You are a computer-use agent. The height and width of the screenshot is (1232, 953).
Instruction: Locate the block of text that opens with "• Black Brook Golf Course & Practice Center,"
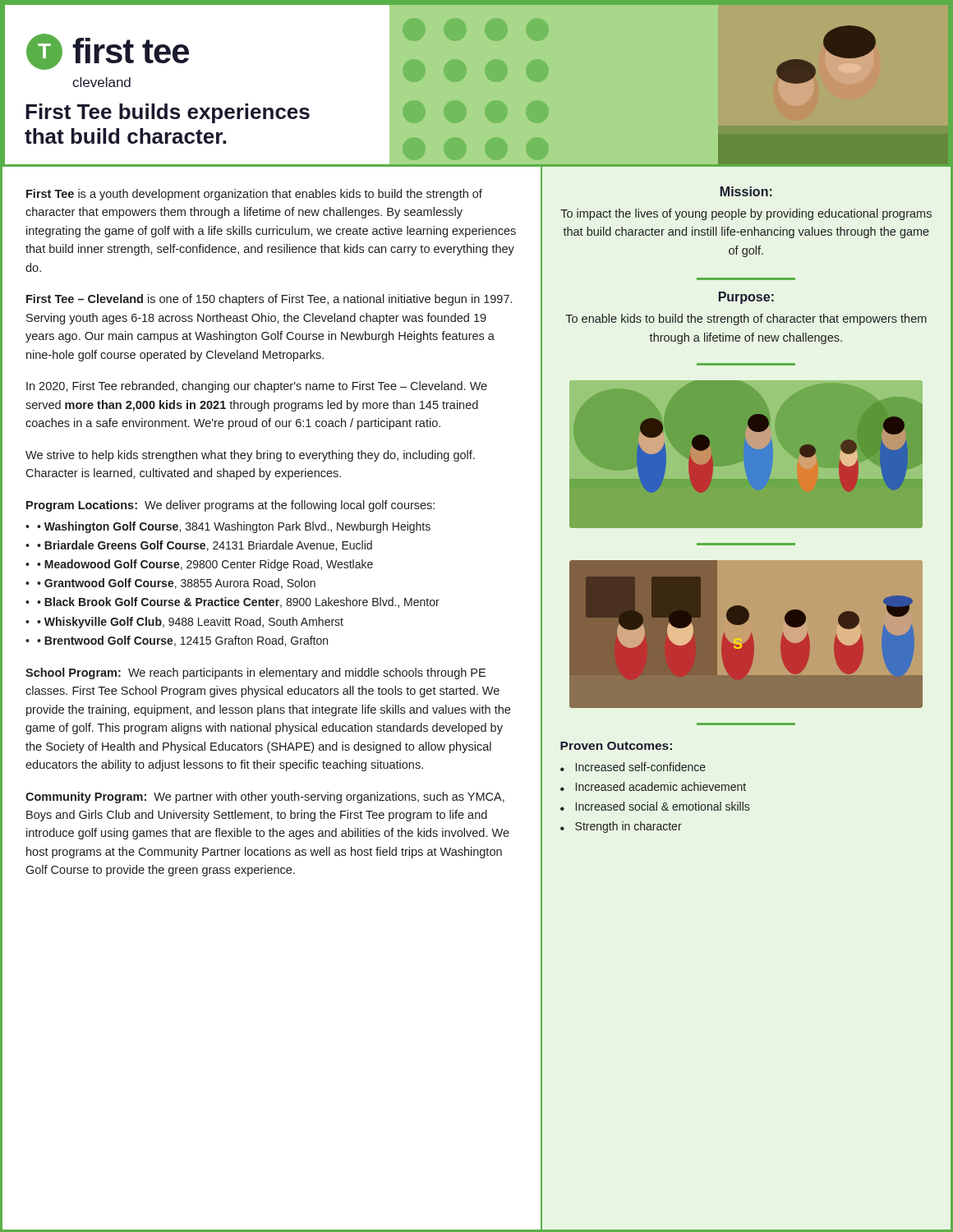click(x=238, y=602)
